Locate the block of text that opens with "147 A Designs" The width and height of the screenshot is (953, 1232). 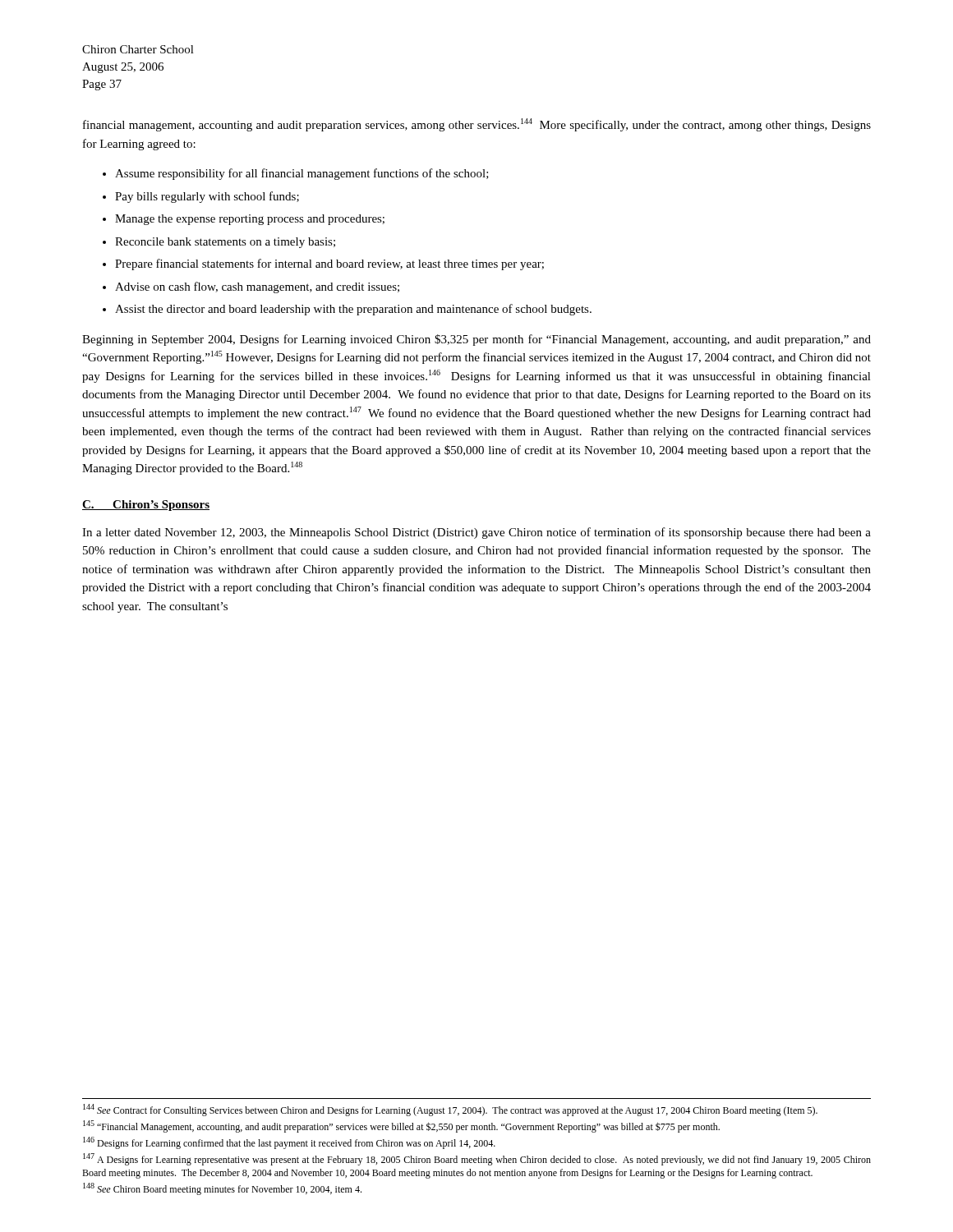476,1166
